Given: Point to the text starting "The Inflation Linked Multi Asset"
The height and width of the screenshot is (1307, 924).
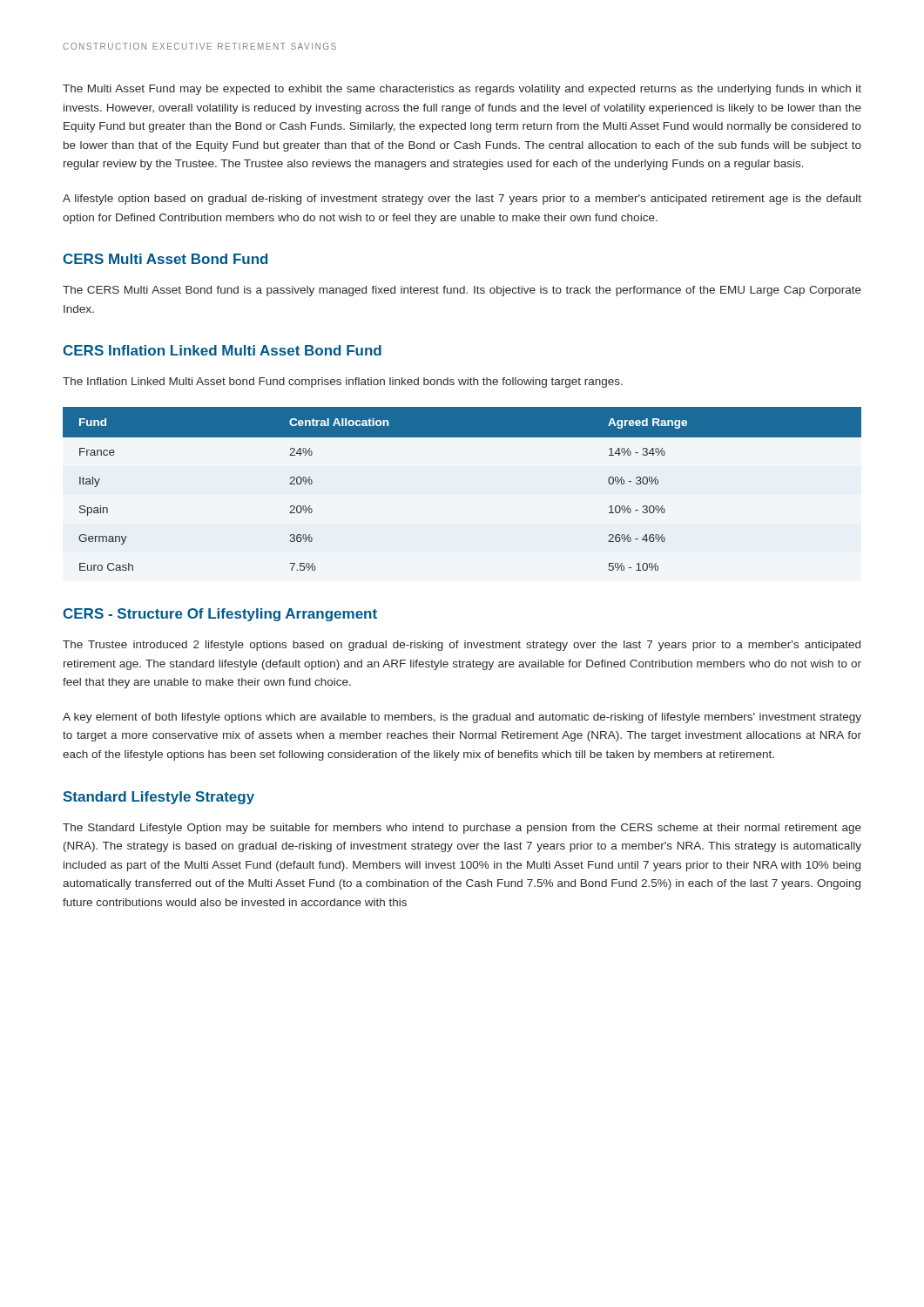Looking at the screenshot, I should pos(343,382).
